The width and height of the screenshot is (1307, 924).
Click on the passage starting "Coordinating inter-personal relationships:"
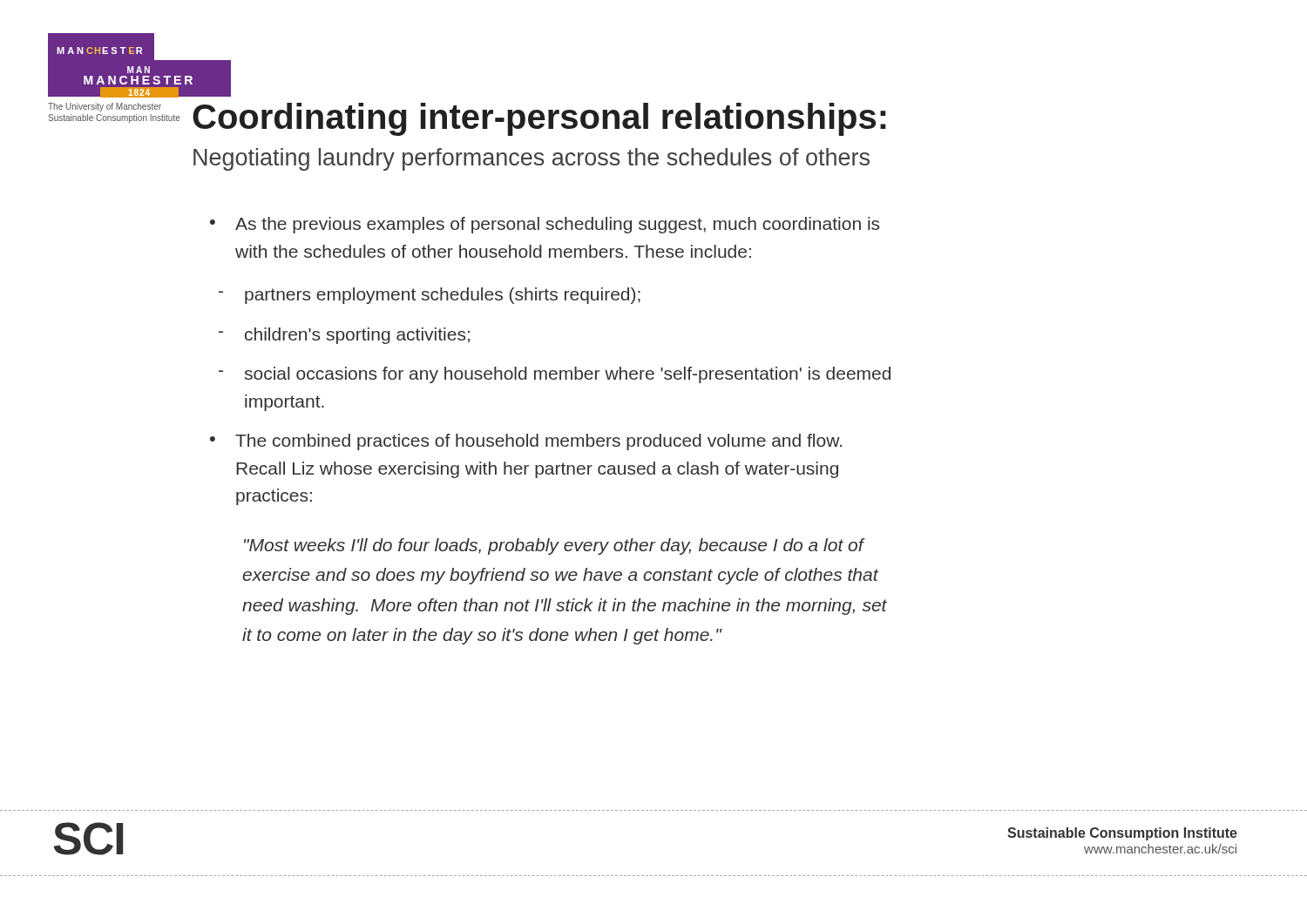540,117
